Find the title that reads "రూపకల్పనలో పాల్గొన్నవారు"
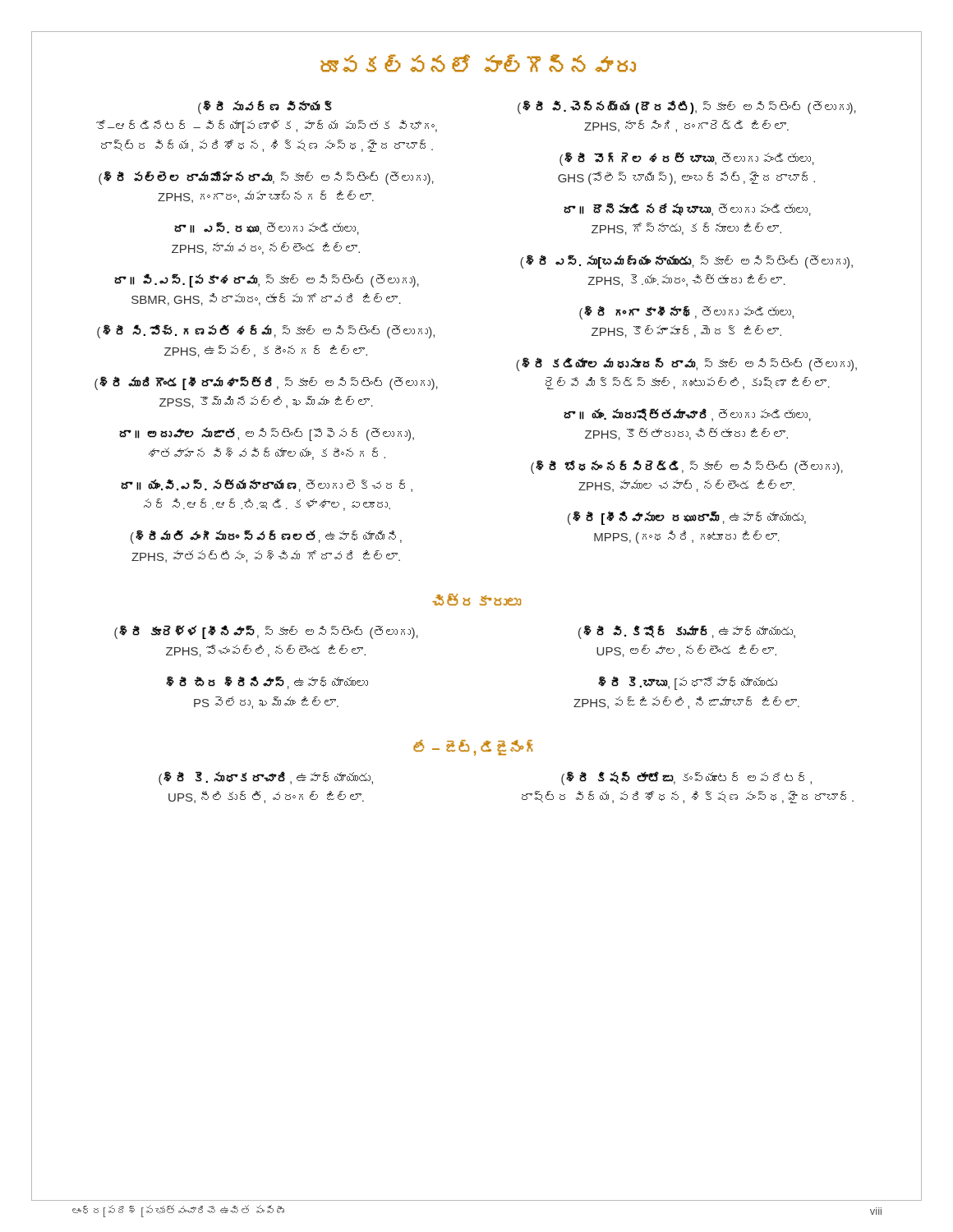 tap(476, 67)
